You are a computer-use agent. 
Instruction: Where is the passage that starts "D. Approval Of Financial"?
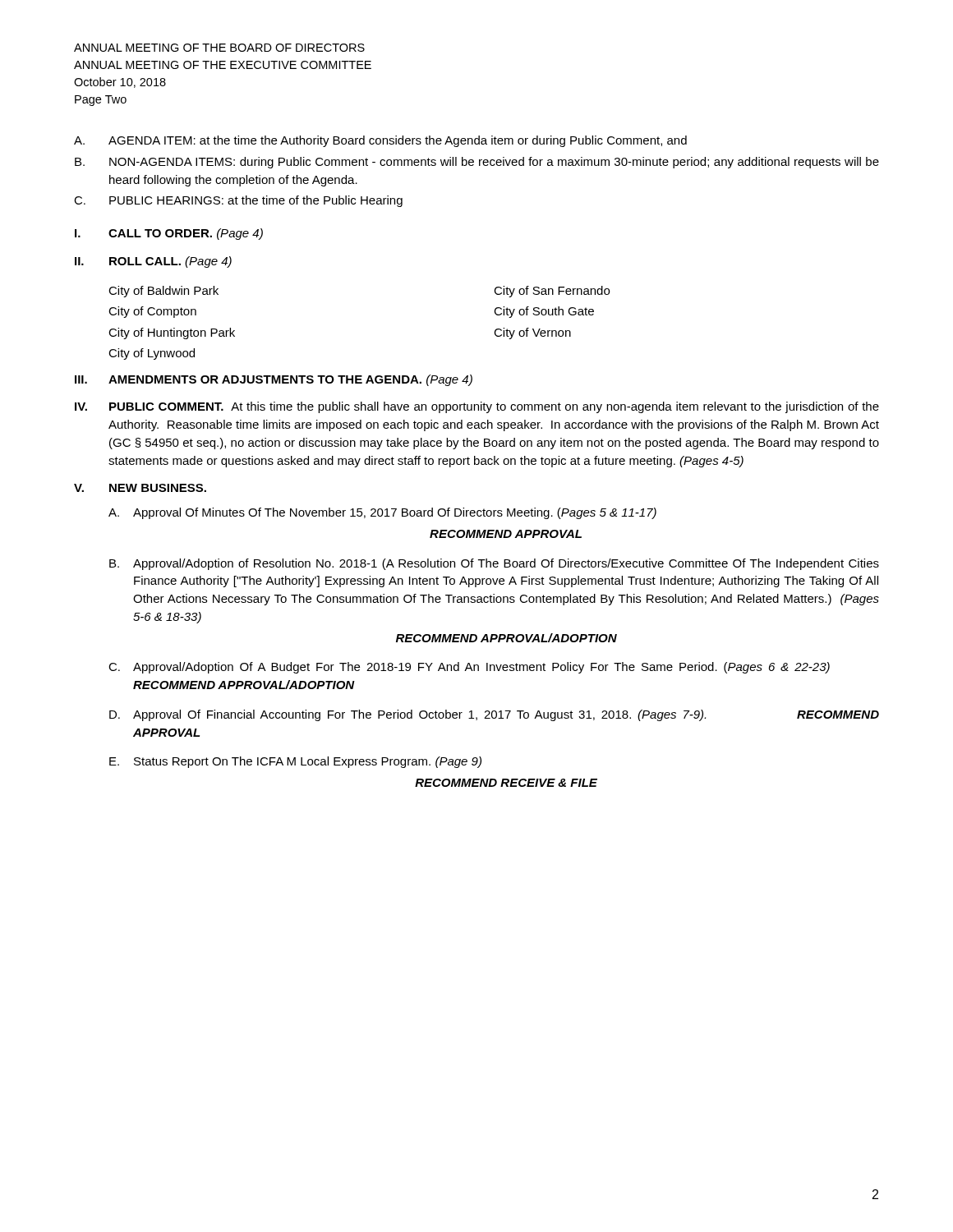494,723
